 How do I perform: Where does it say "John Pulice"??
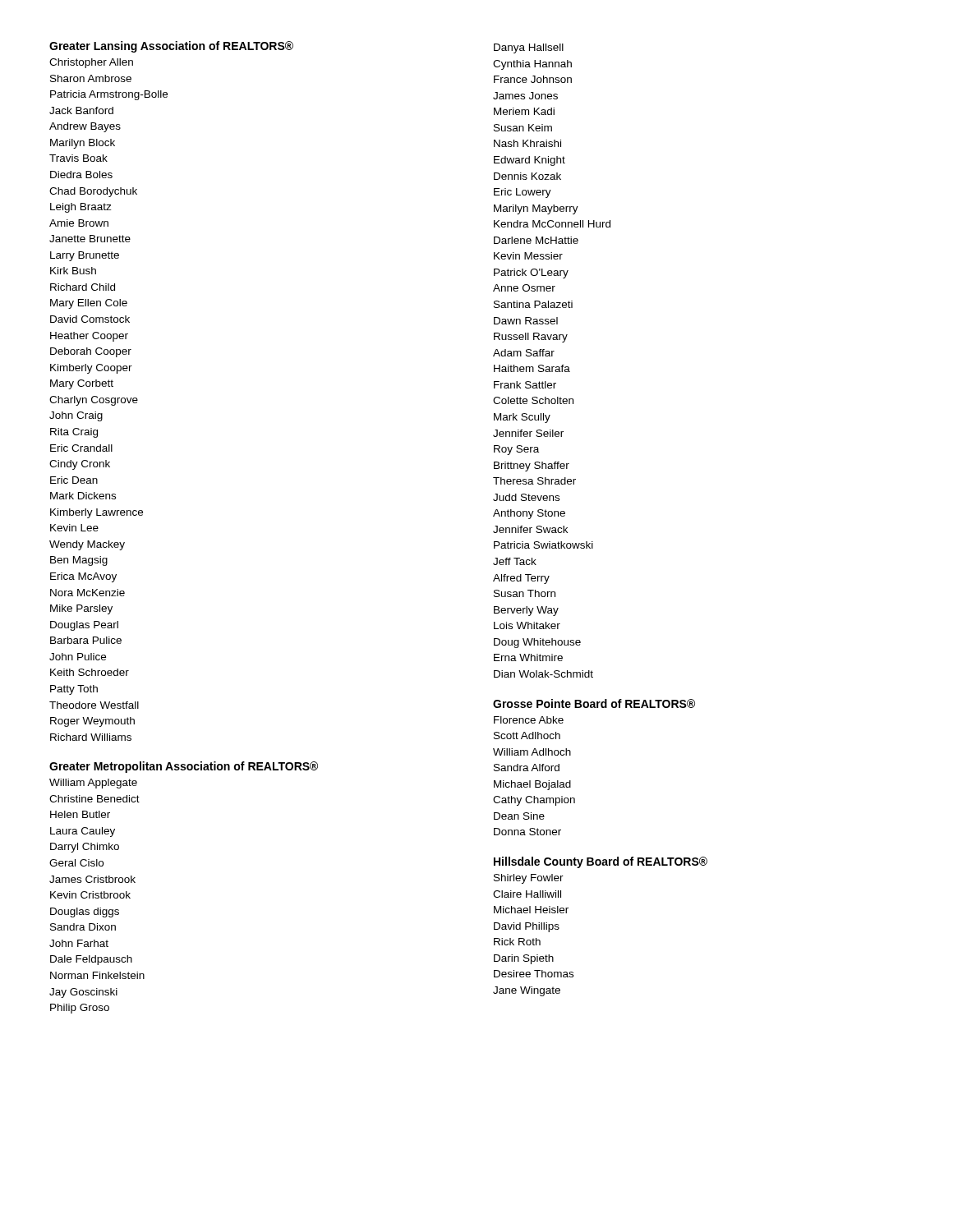(78, 657)
